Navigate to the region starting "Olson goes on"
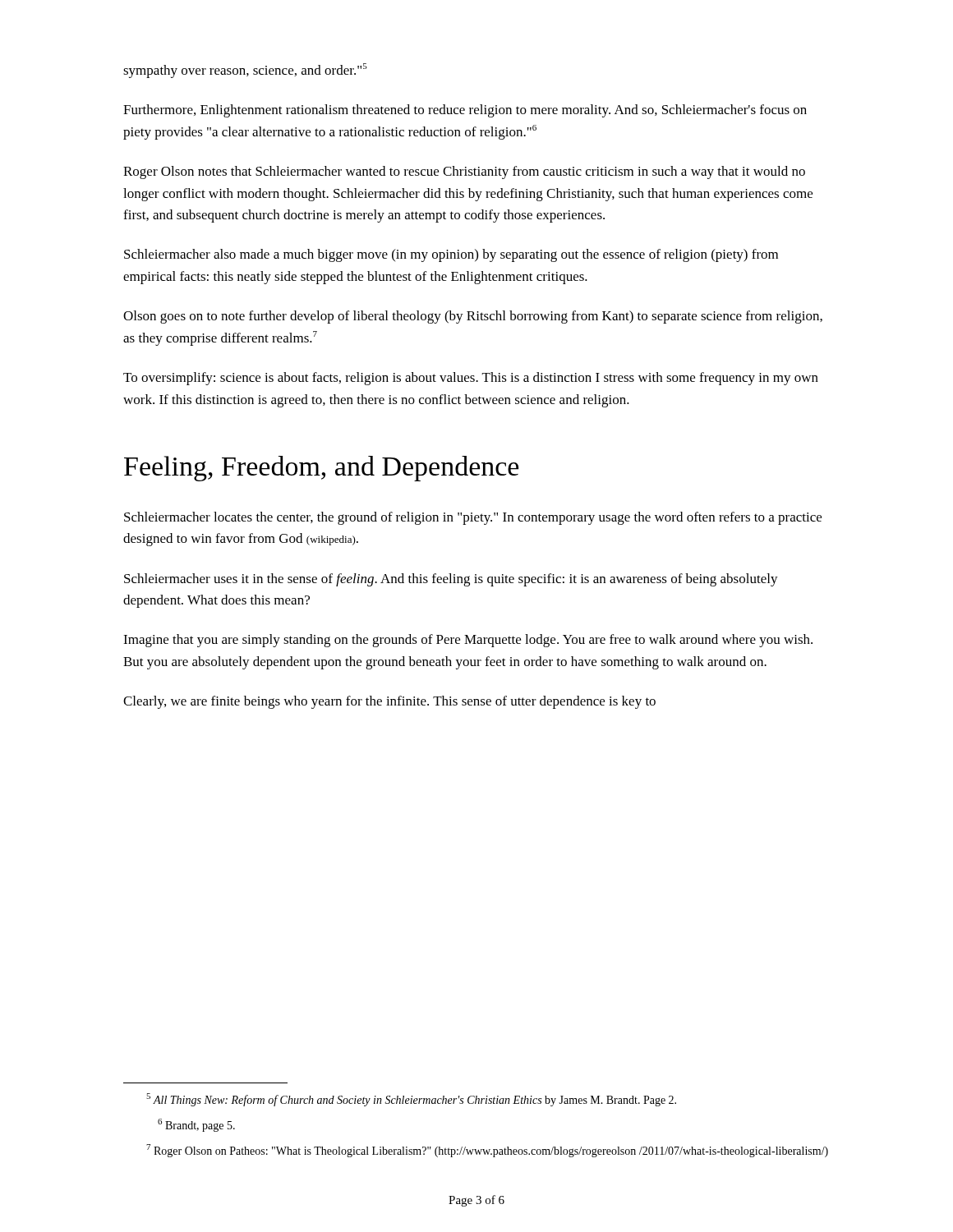The height and width of the screenshot is (1232, 953). [x=473, y=327]
